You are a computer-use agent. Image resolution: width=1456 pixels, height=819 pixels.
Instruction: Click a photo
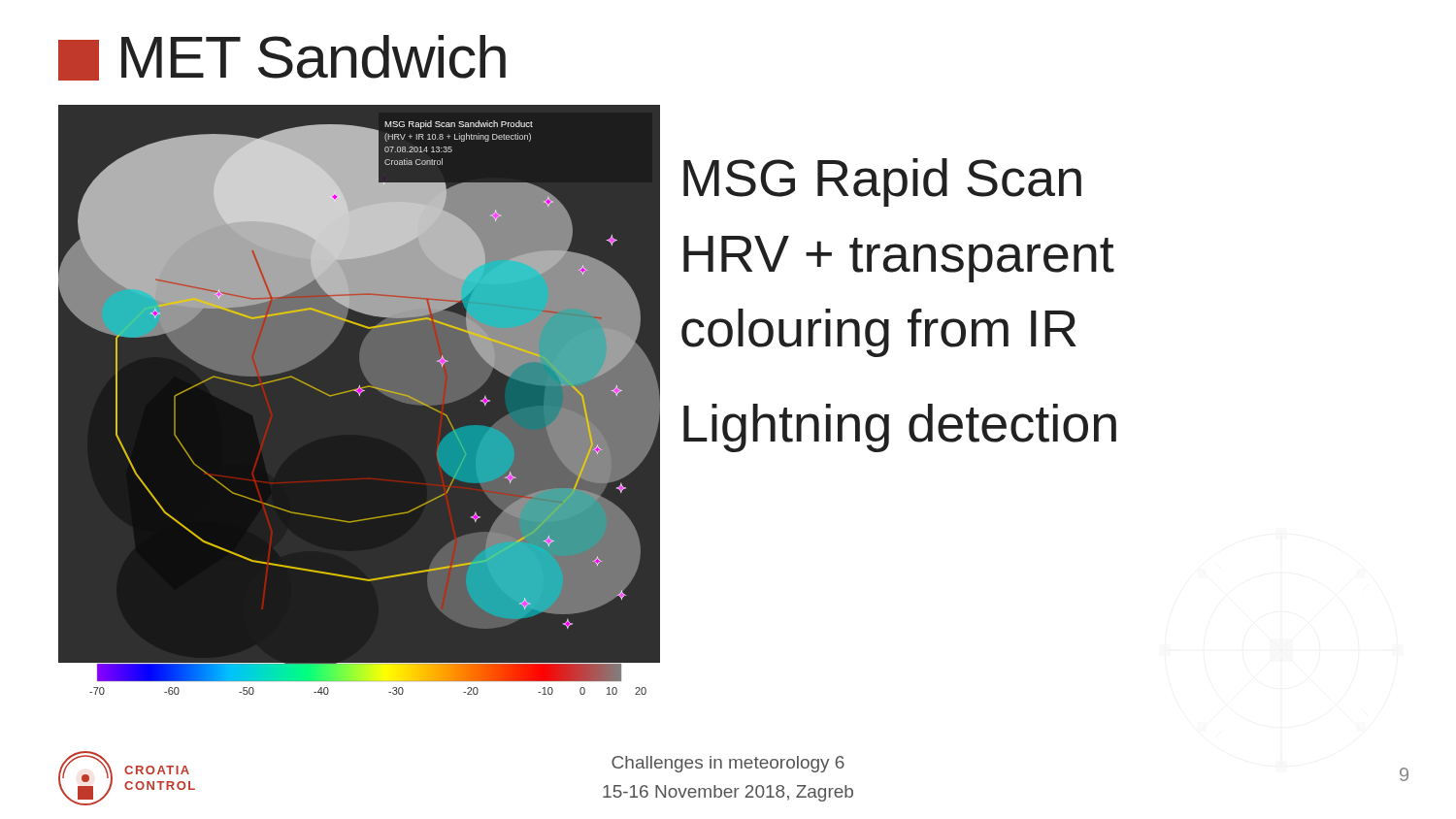coord(359,401)
